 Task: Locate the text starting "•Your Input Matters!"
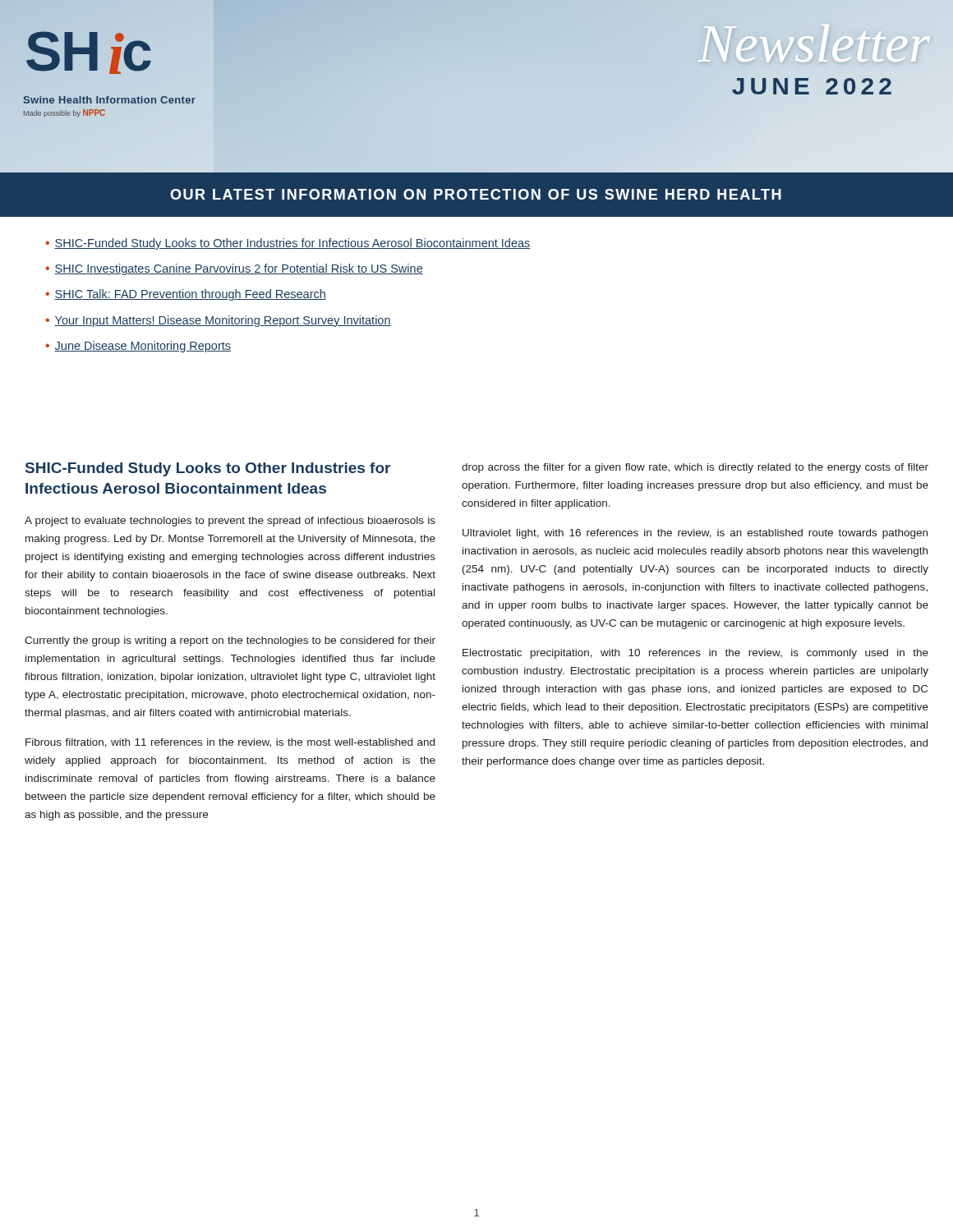click(218, 320)
